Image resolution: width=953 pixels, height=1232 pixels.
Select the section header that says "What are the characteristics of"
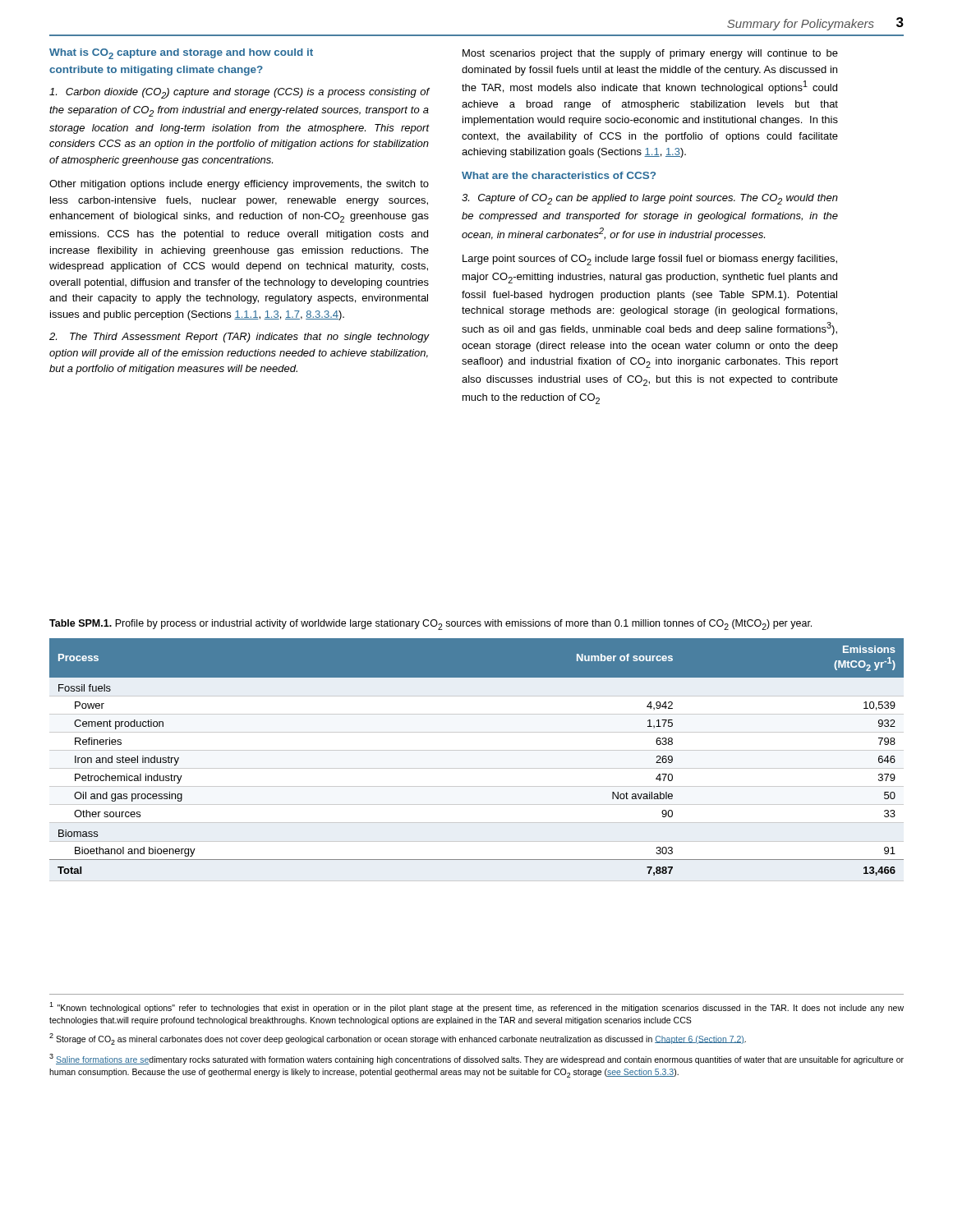pos(559,175)
